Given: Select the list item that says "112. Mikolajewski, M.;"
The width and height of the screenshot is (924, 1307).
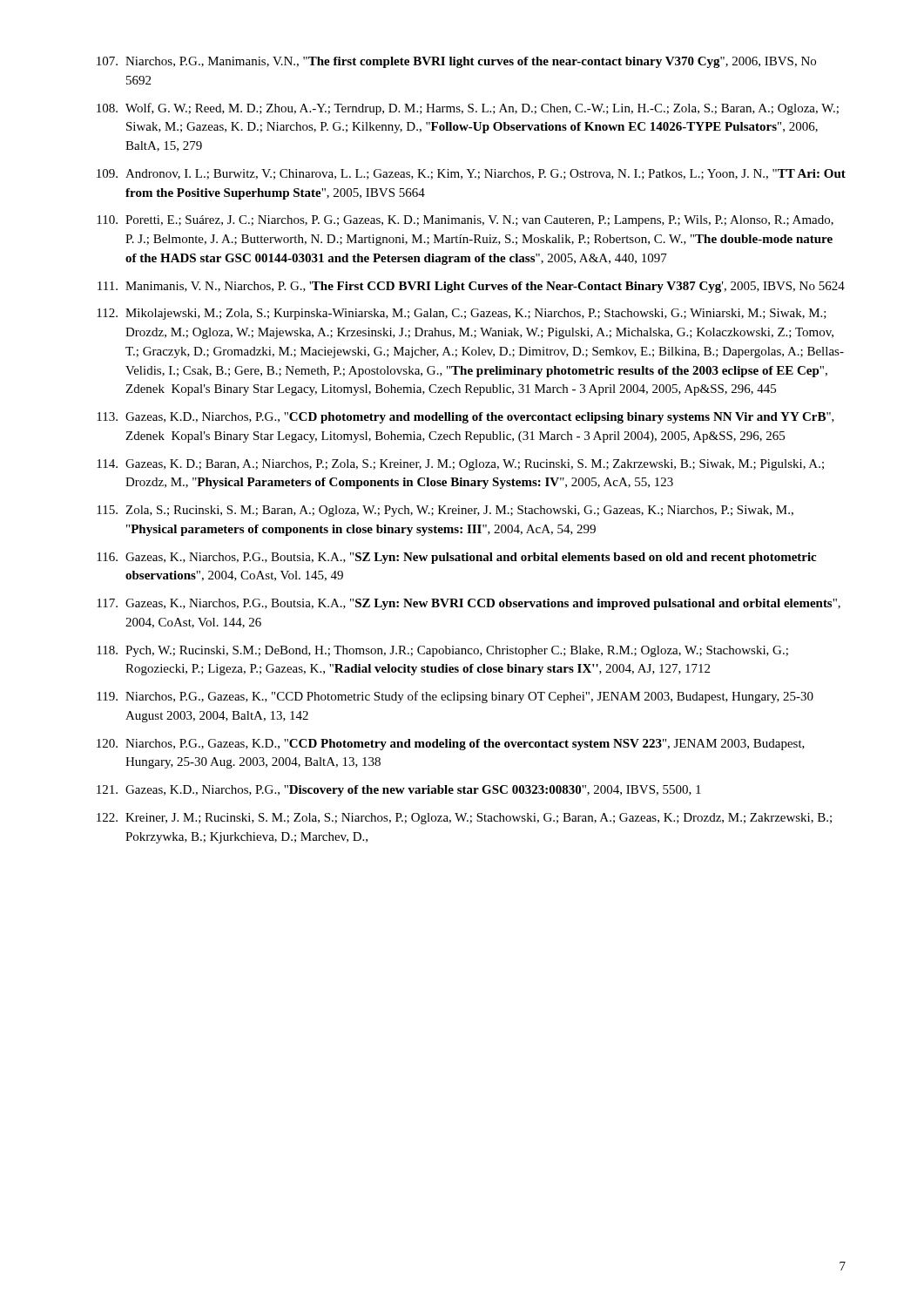Looking at the screenshot, I should pos(462,352).
